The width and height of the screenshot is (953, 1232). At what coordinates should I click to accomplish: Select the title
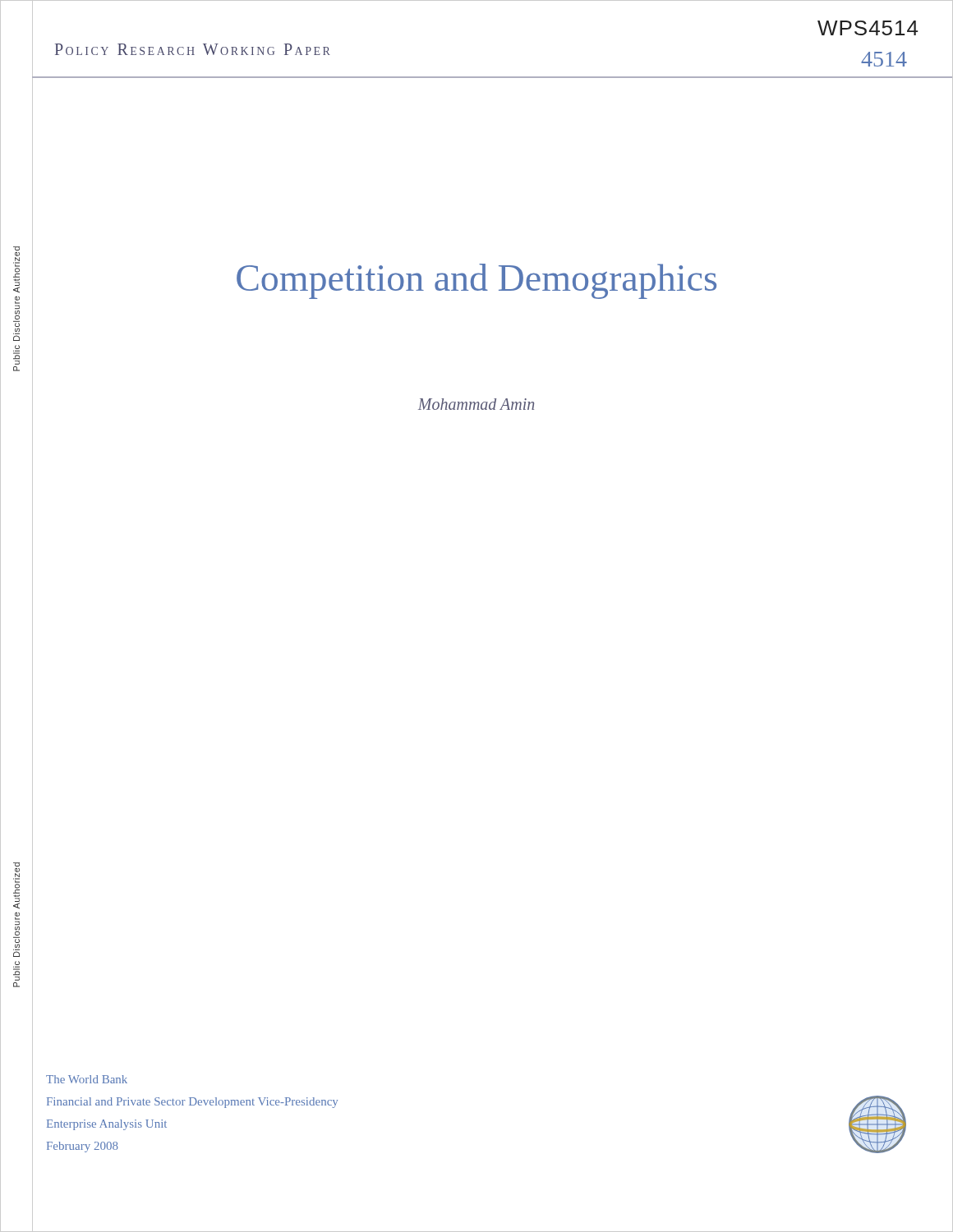click(x=476, y=278)
